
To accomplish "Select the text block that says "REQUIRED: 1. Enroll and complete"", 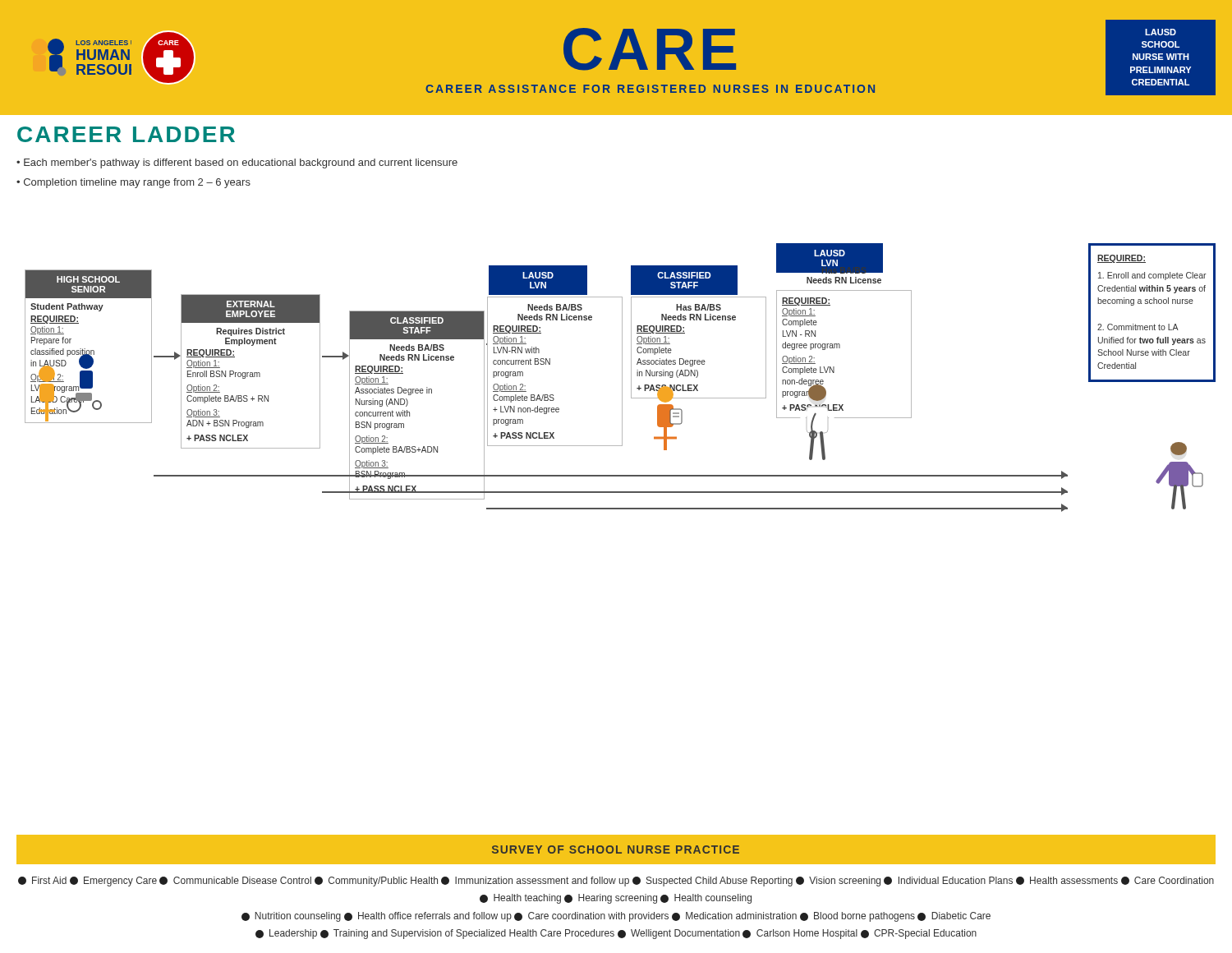I will click(1152, 311).
